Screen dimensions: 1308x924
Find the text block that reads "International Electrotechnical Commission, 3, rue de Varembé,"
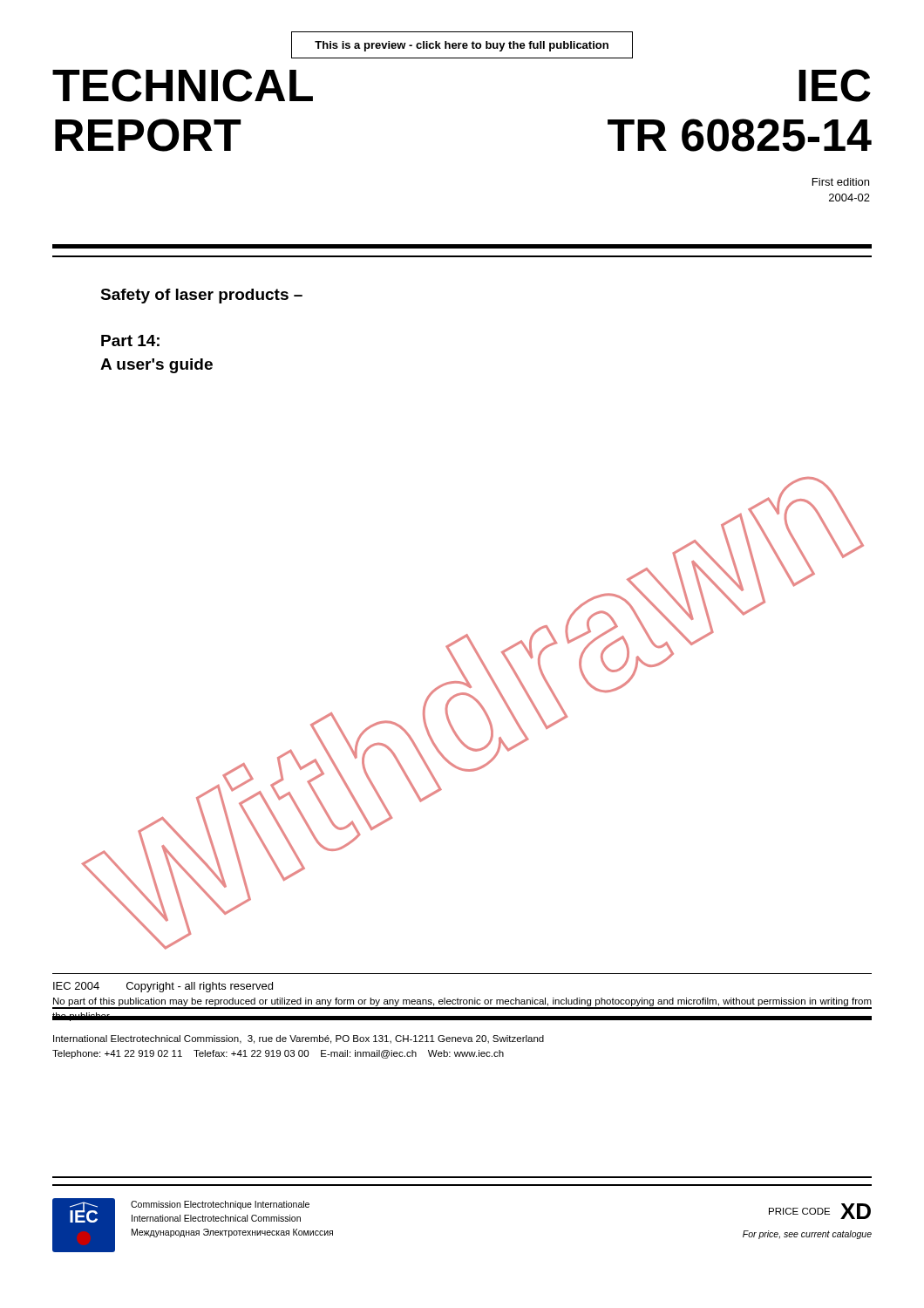click(x=298, y=1046)
